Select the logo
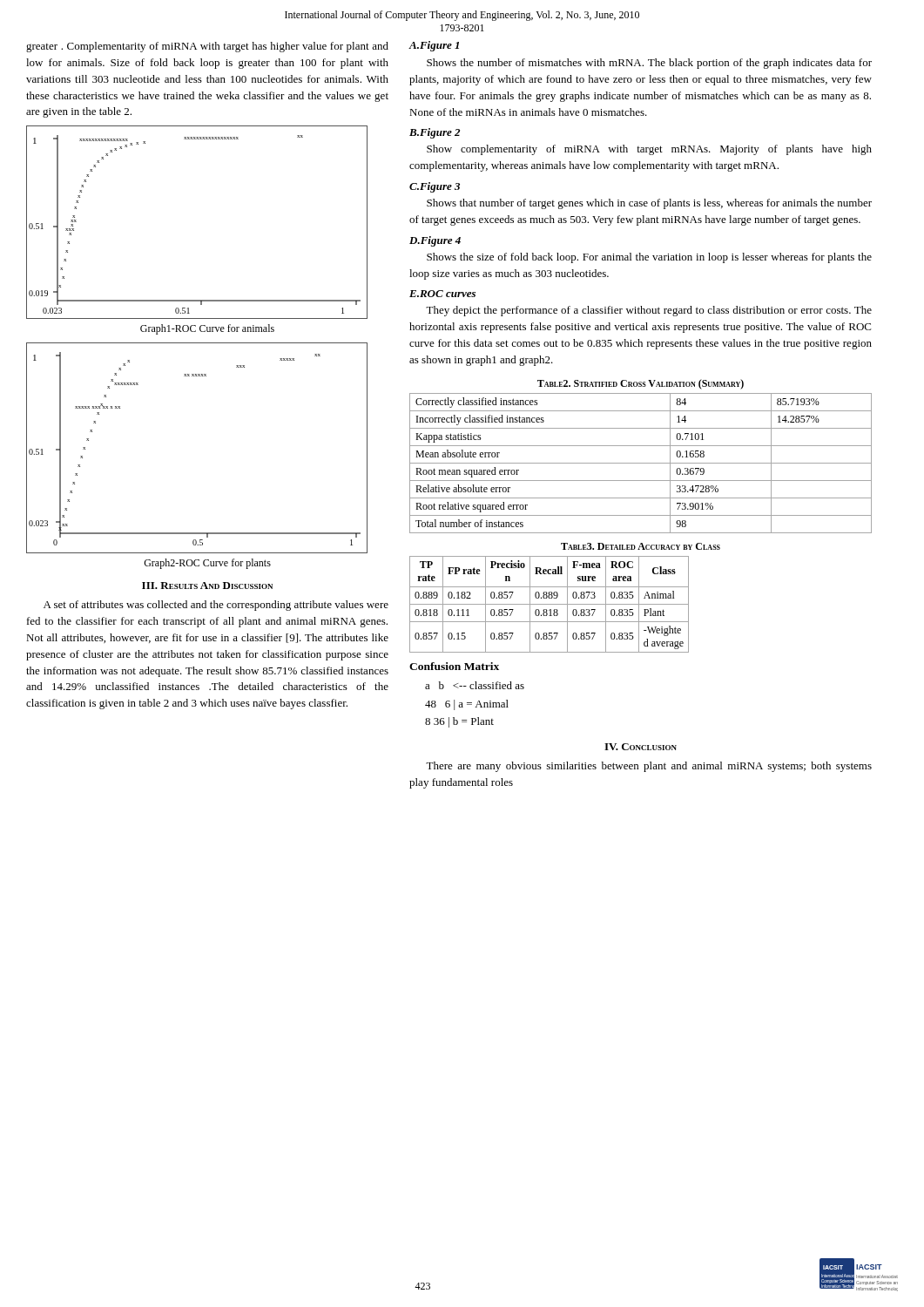 [x=859, y=1273]
